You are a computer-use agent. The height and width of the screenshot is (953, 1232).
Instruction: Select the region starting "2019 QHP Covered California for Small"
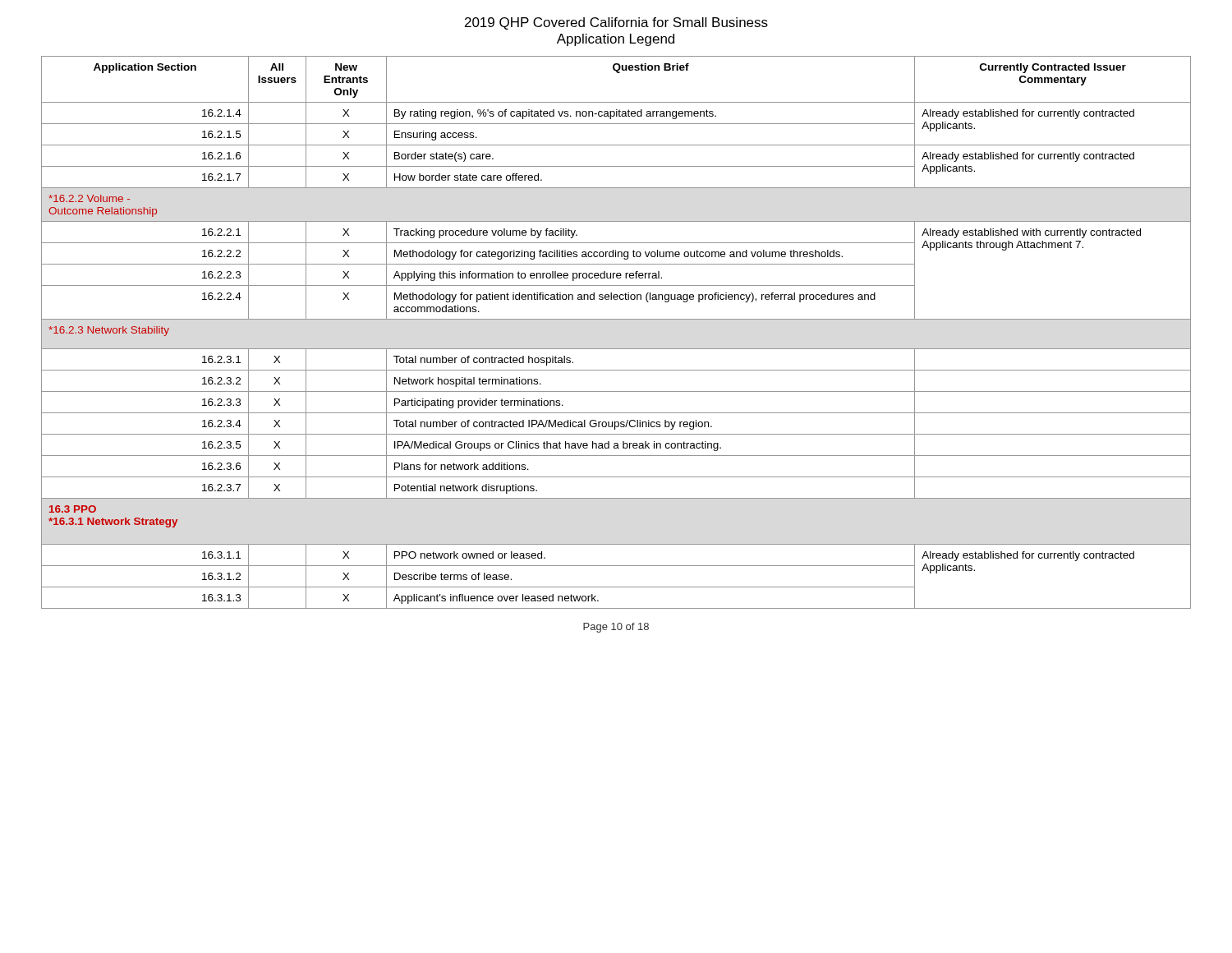(x=616, y=31)
